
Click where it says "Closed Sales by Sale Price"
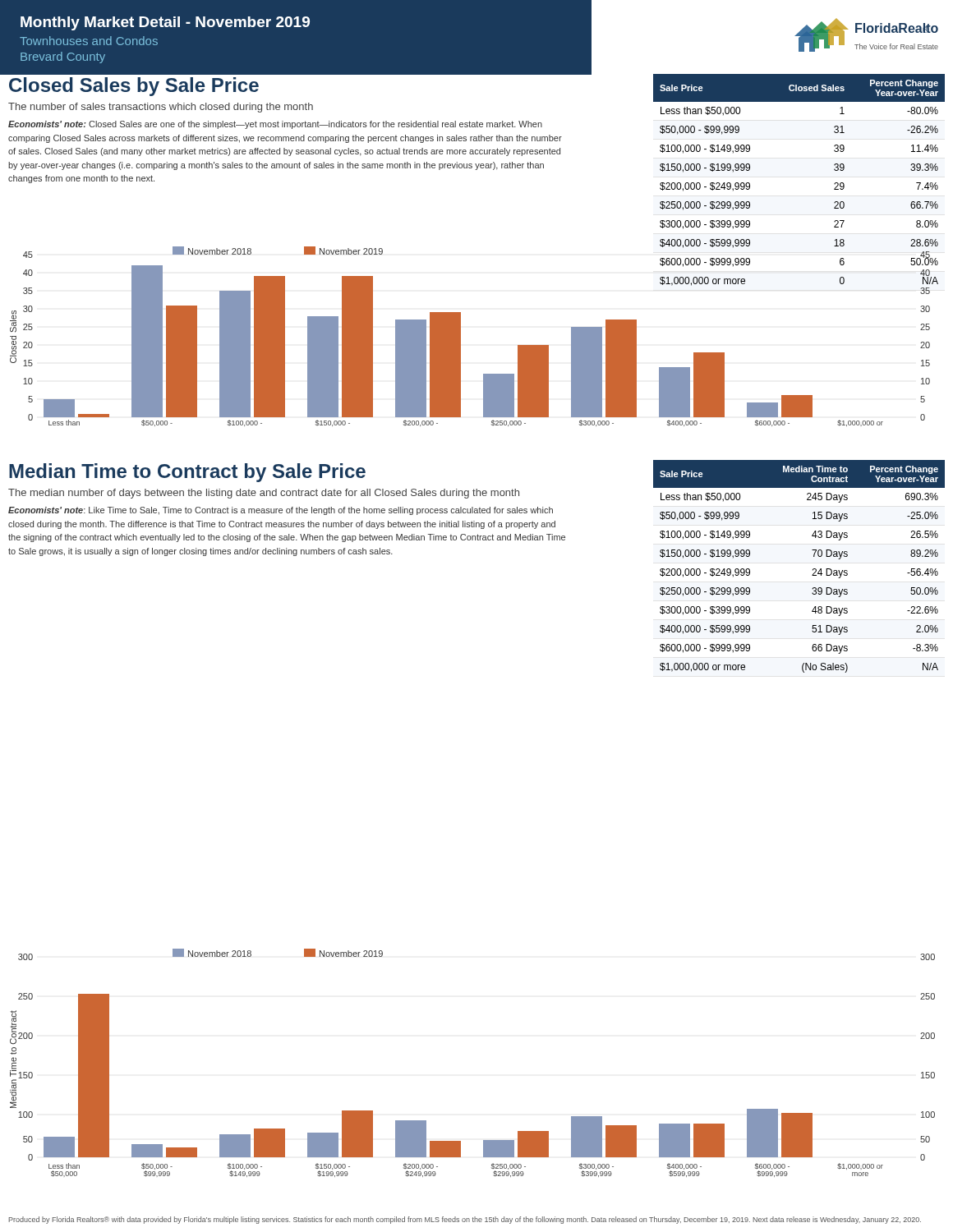pyautogui.click(x=134, y=85)
